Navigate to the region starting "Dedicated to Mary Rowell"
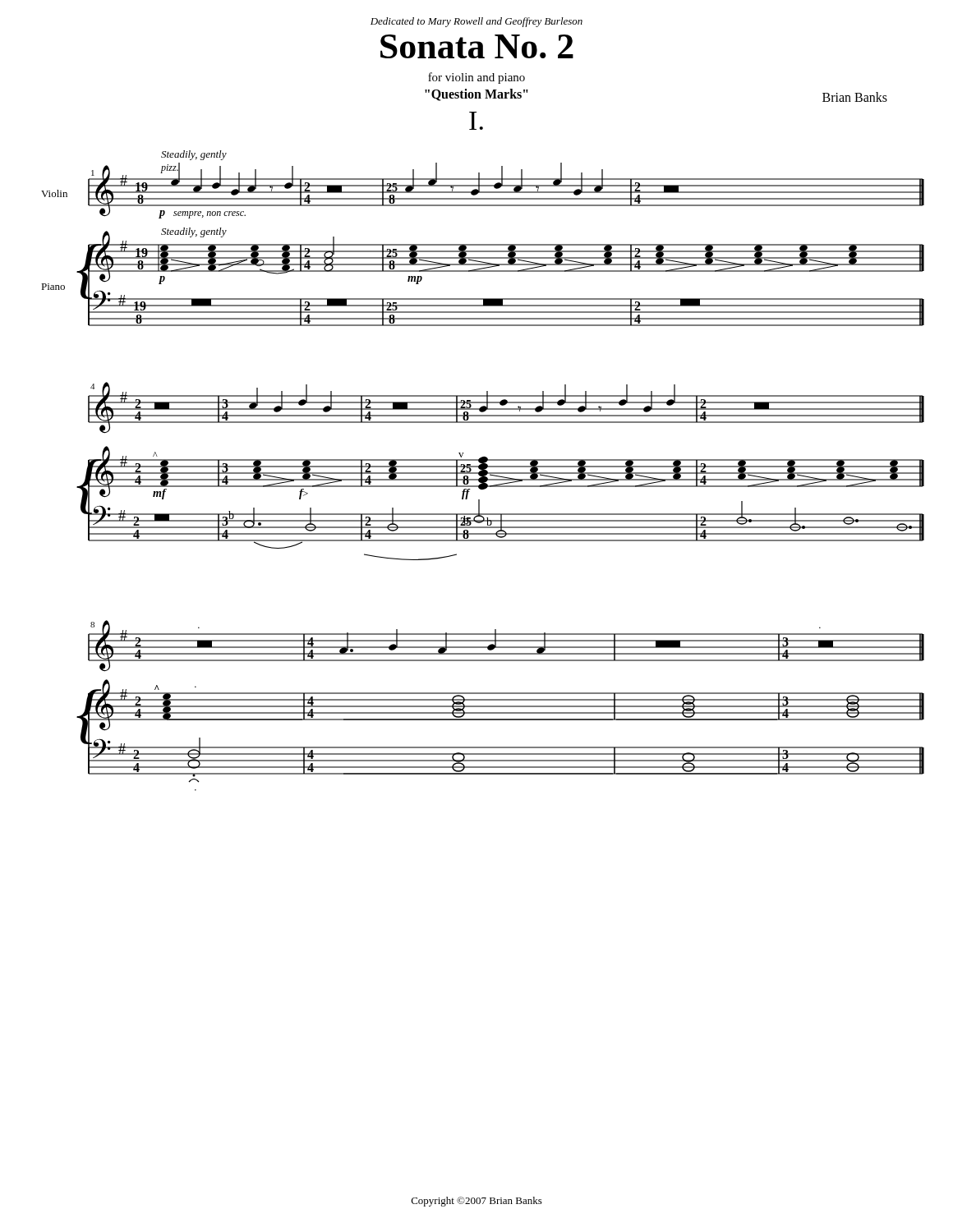Screen dimensions: 1232x953 pyautogui.click(x=476, y=21)
